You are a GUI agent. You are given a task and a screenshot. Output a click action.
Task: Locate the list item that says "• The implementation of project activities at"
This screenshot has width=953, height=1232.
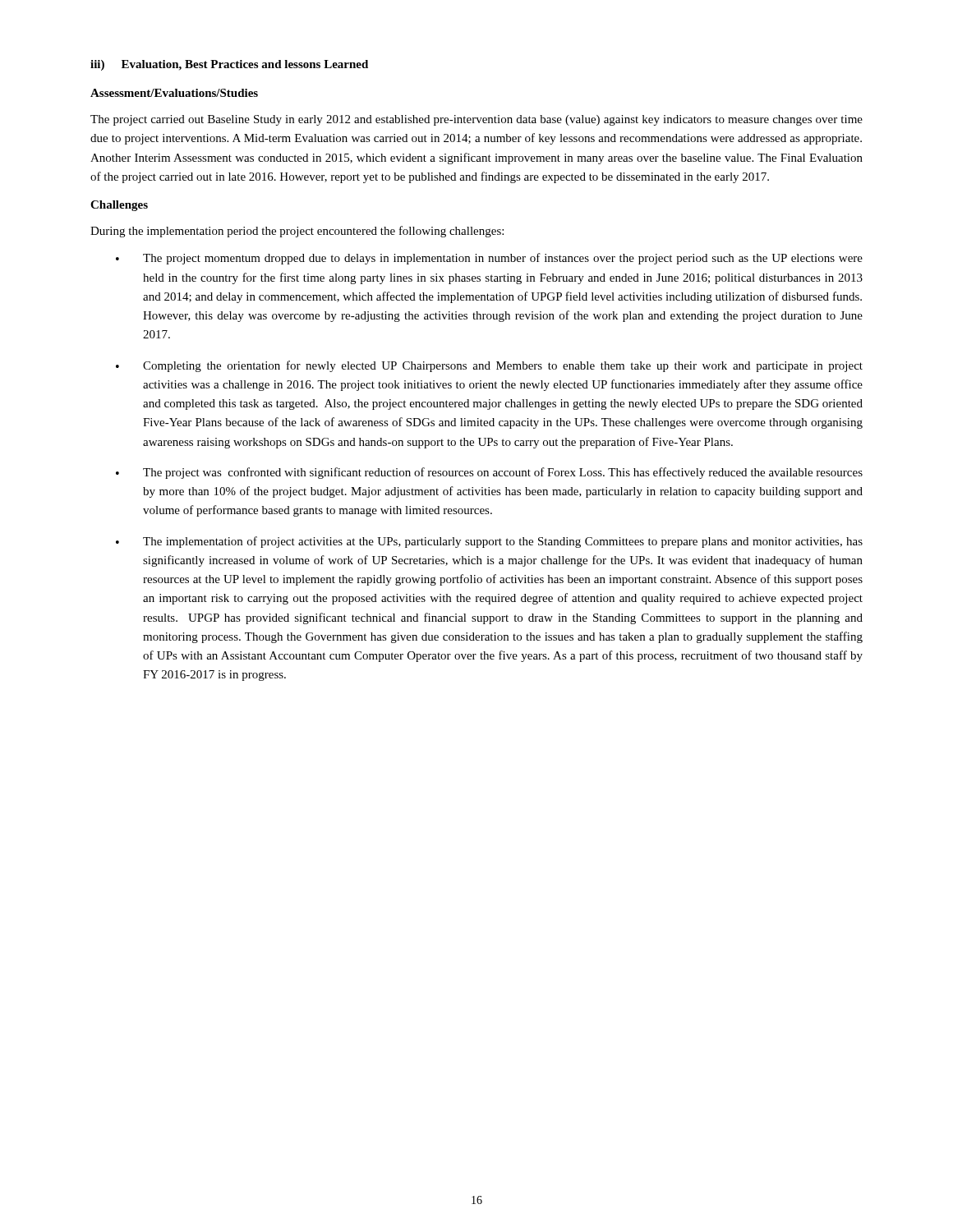tap(489, 608)
